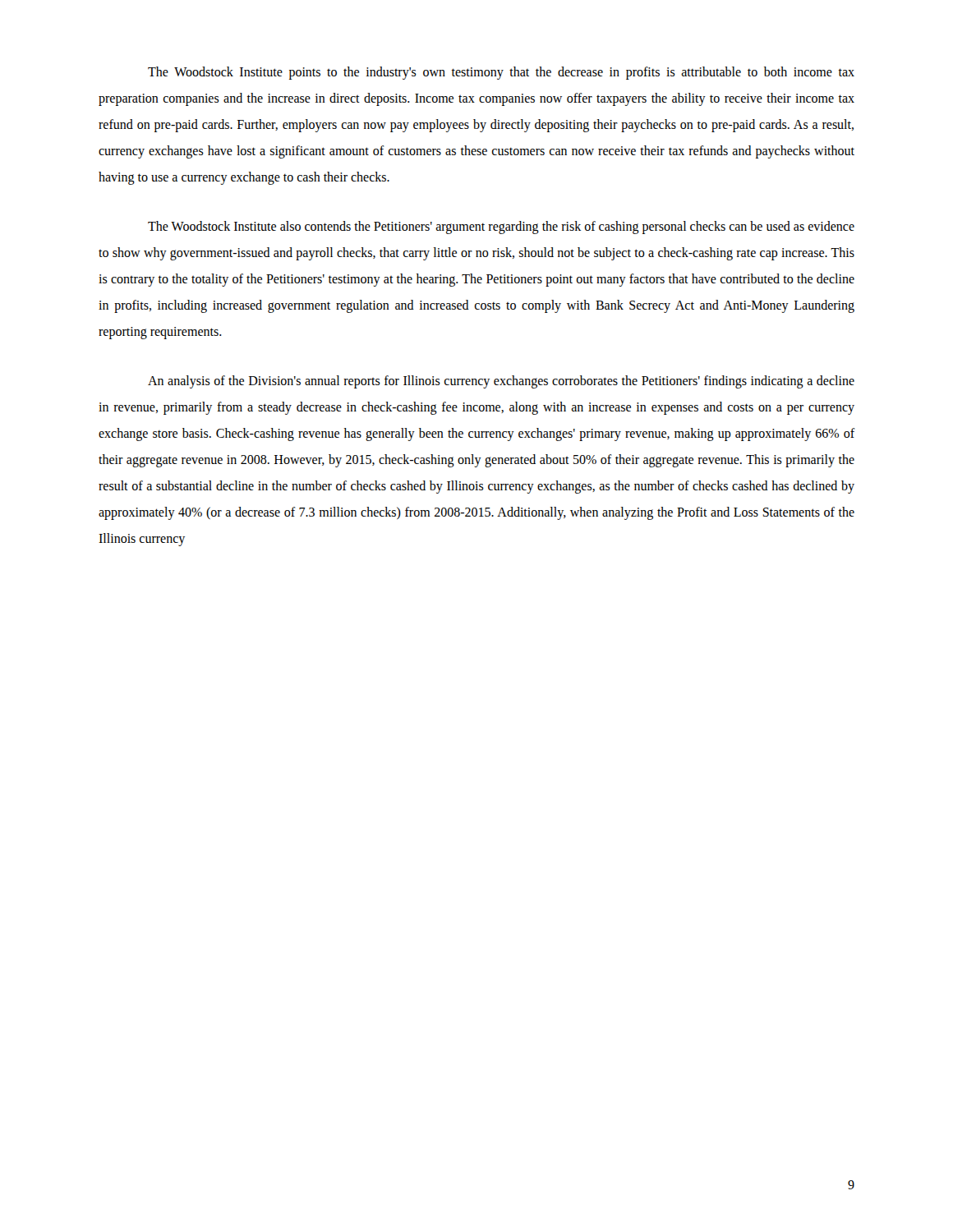Select the passage starting "The Woodstock Institute points to the"
The image size is (953, 1232).
pos(476,124)
